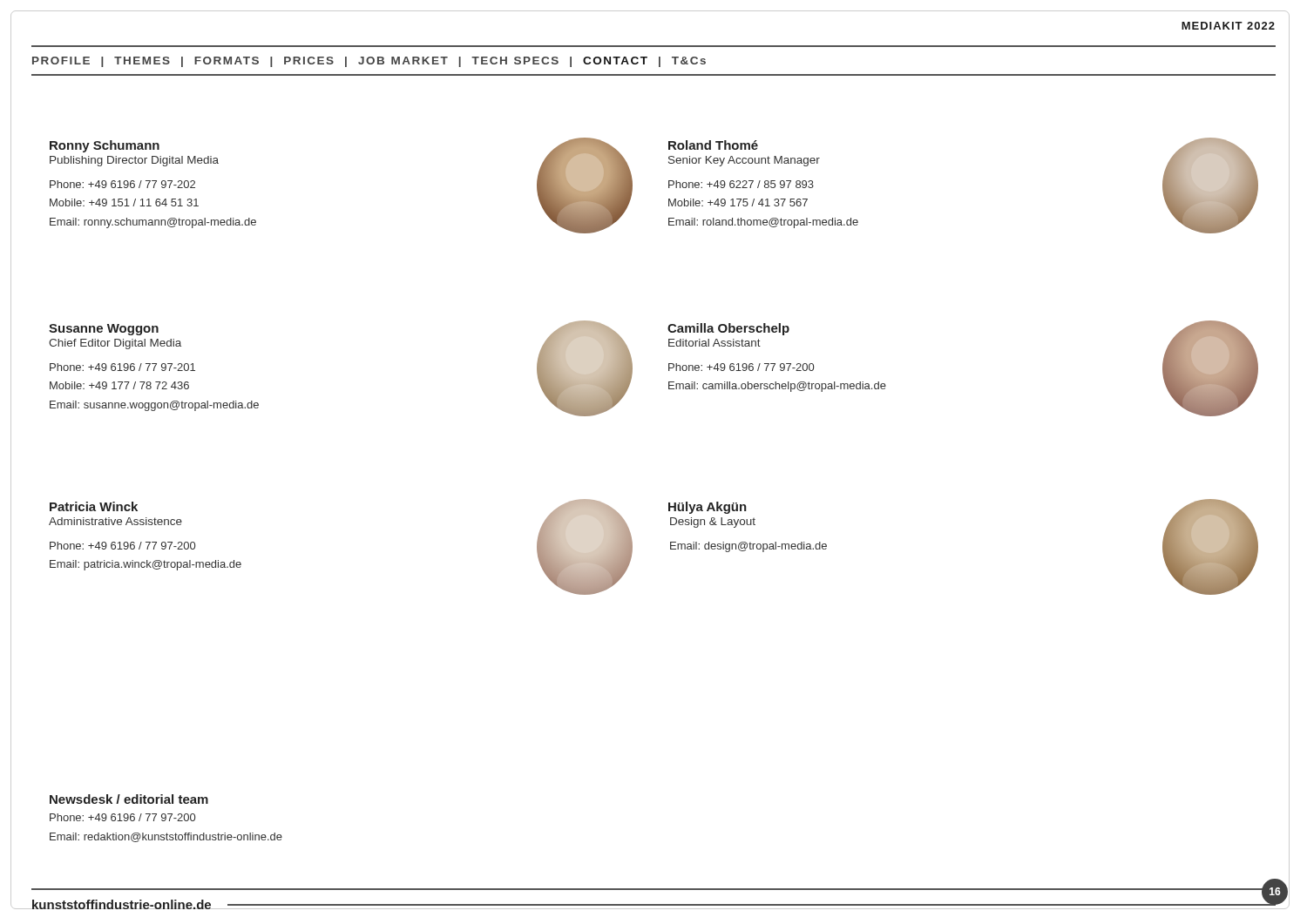Select the passage starting "Susanne Woggon Chief Editor Digital Media Phone: +49"
The width and height of the screenshot is (1307, 924).
[x=104, y=330]
